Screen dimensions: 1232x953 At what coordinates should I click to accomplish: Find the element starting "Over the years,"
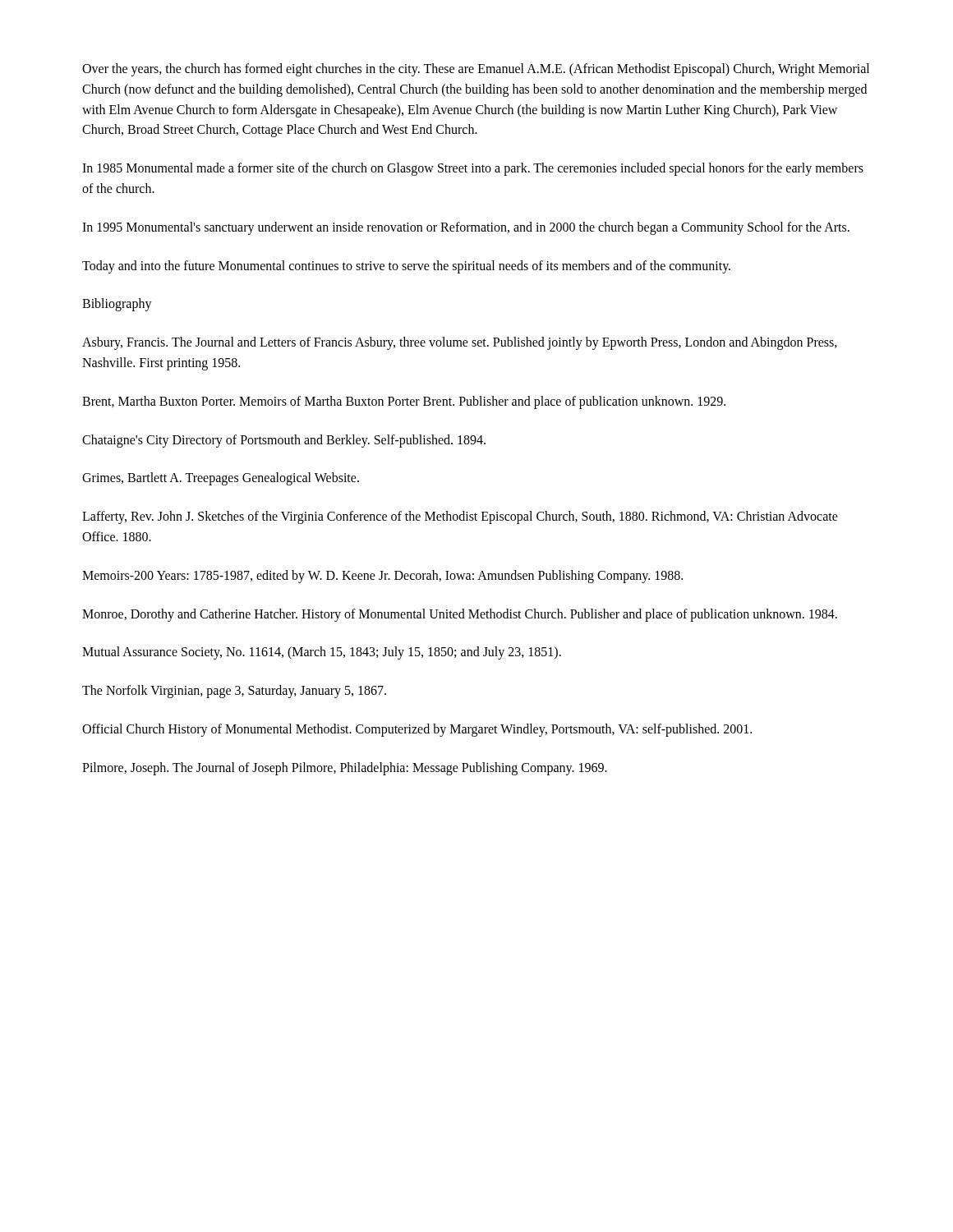pyautogui.click(x=476, y=99)
